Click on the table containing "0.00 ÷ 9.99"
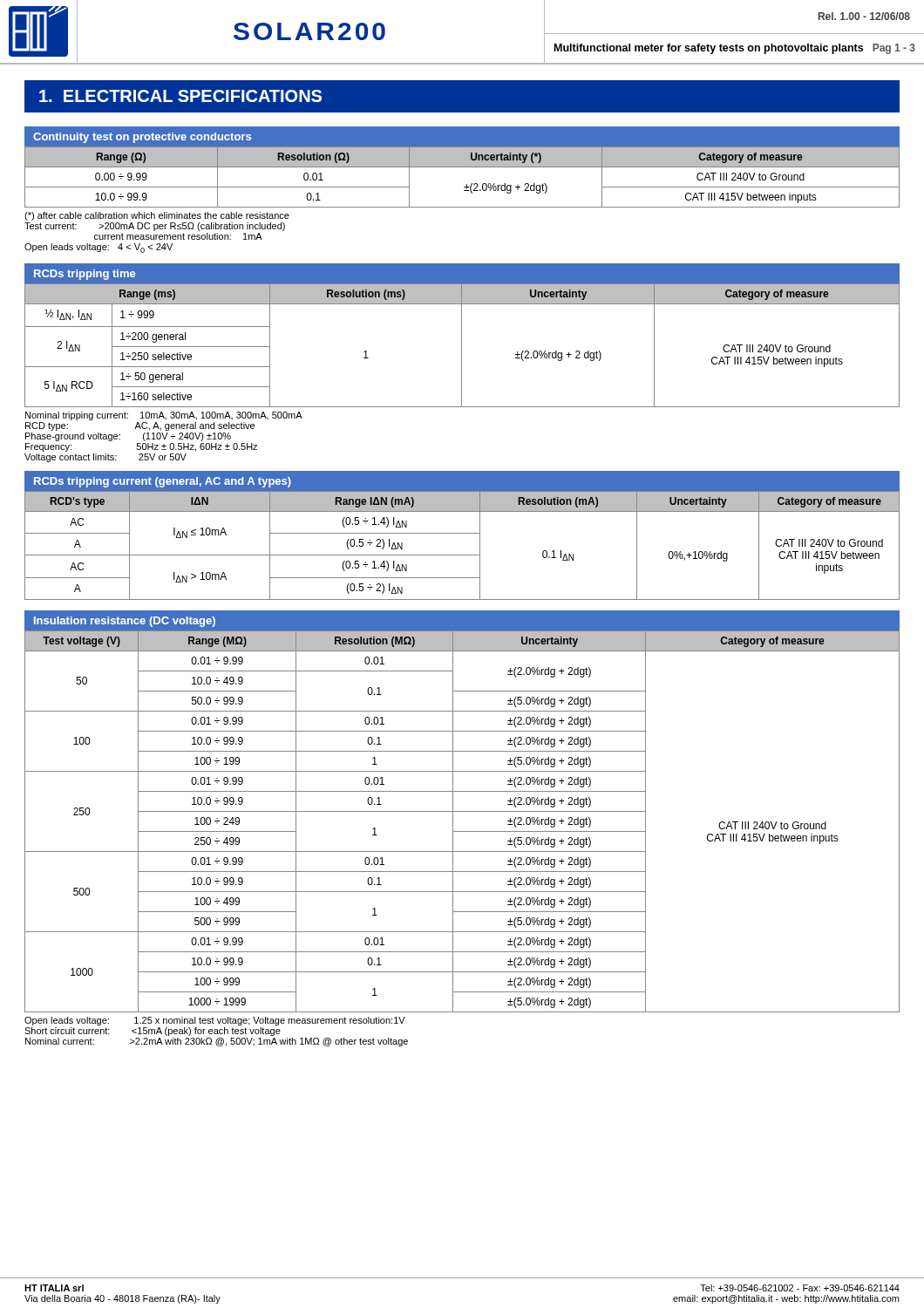This screenshot has height=1308, width=924. 462,167
